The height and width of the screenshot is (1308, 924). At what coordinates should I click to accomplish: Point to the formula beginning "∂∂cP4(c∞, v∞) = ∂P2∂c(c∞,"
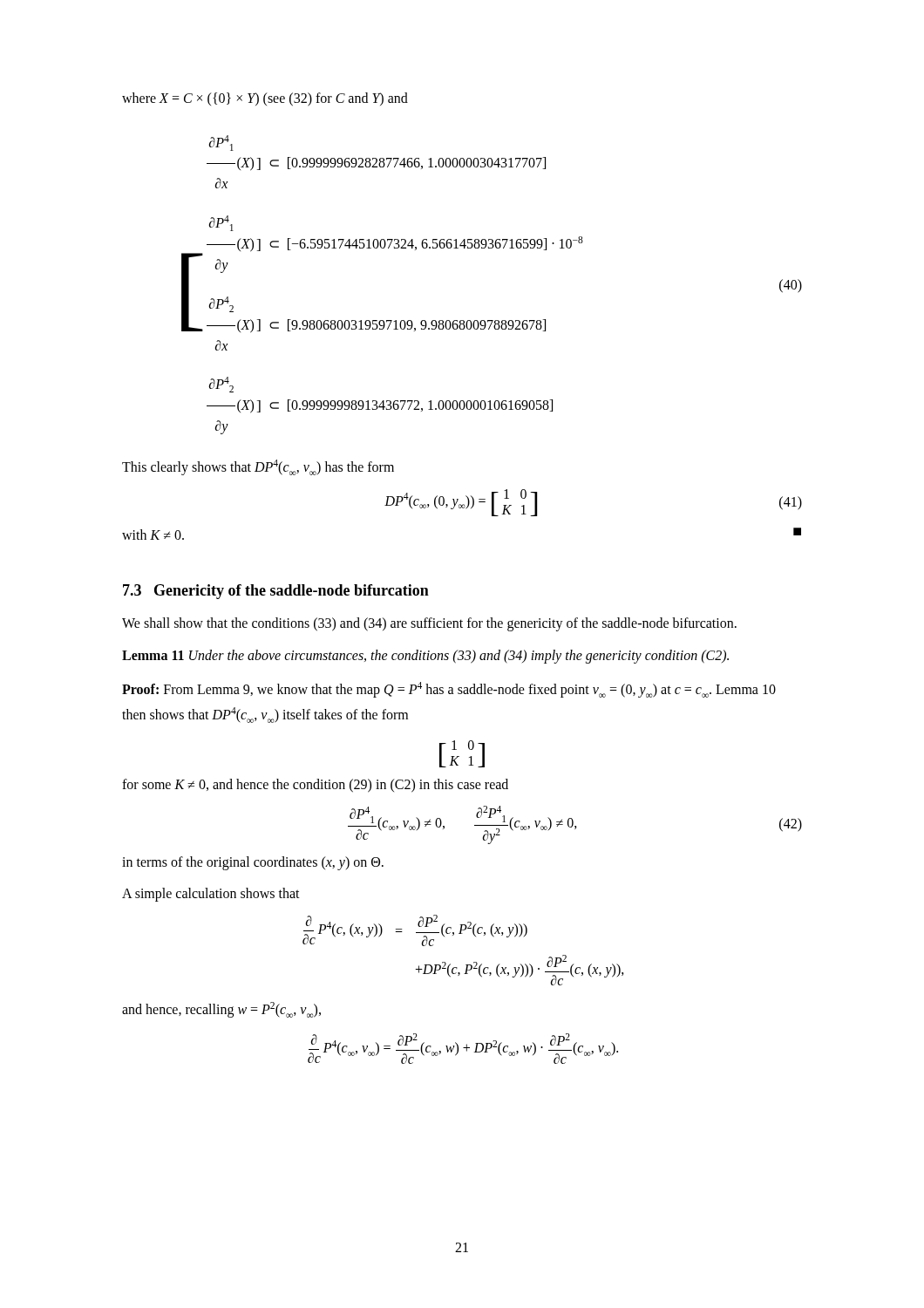[462, 1049]
